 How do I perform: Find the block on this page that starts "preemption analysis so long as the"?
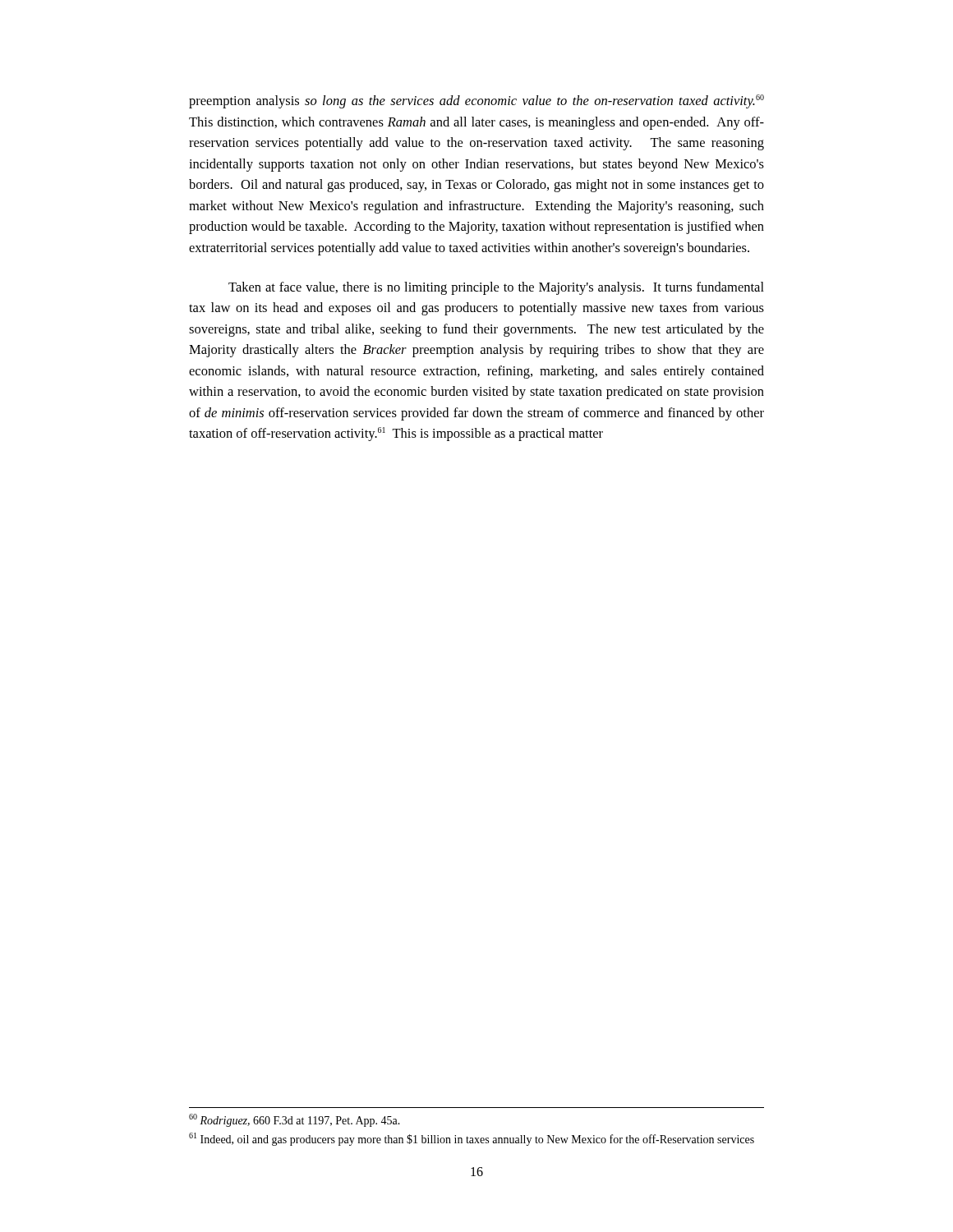click(476, 174)
